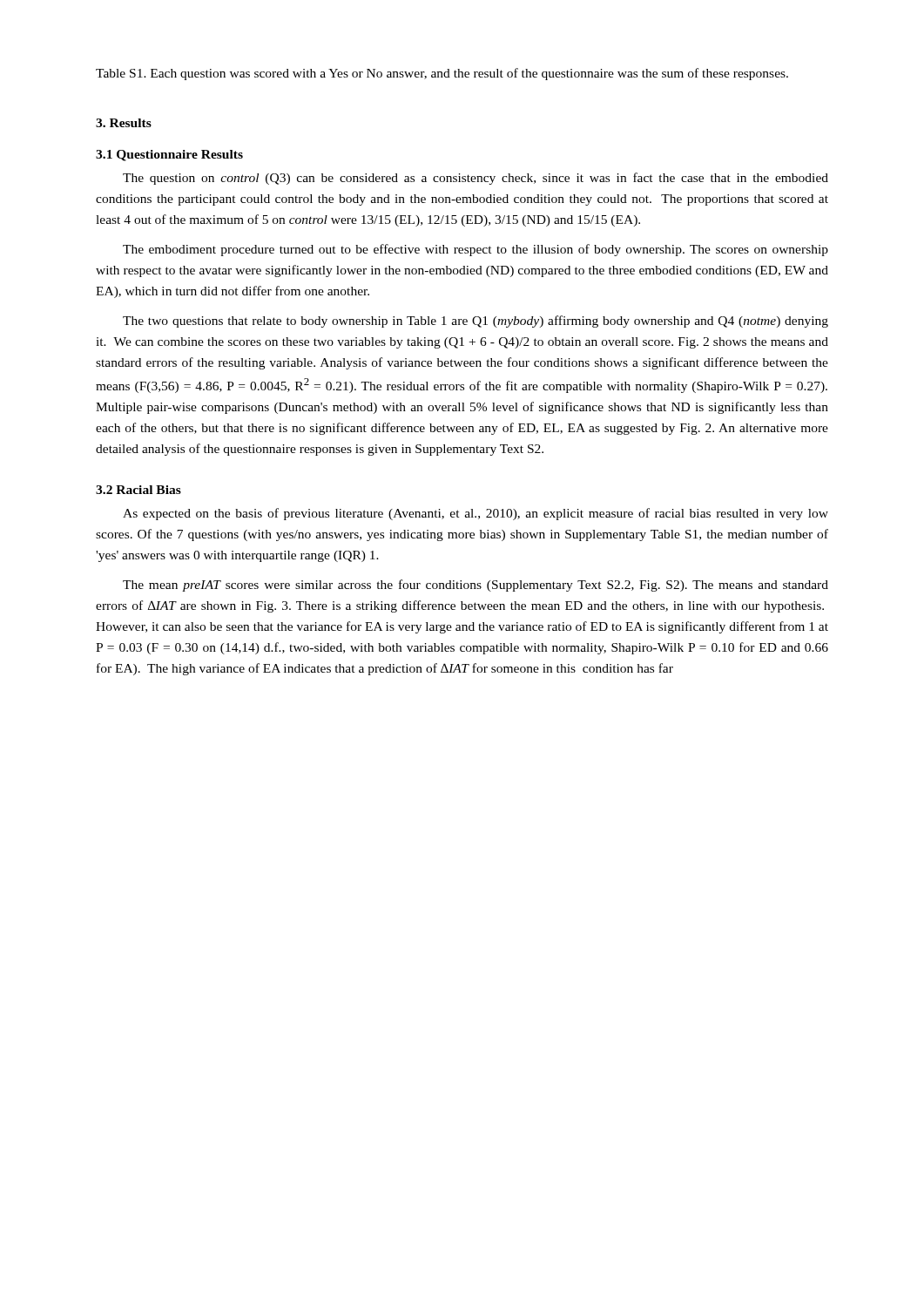The width and height of the screenshot is (924, 1307).
Task: Point to the block beginning "The question on control (Q3) can"
Action: coord(462,199)
